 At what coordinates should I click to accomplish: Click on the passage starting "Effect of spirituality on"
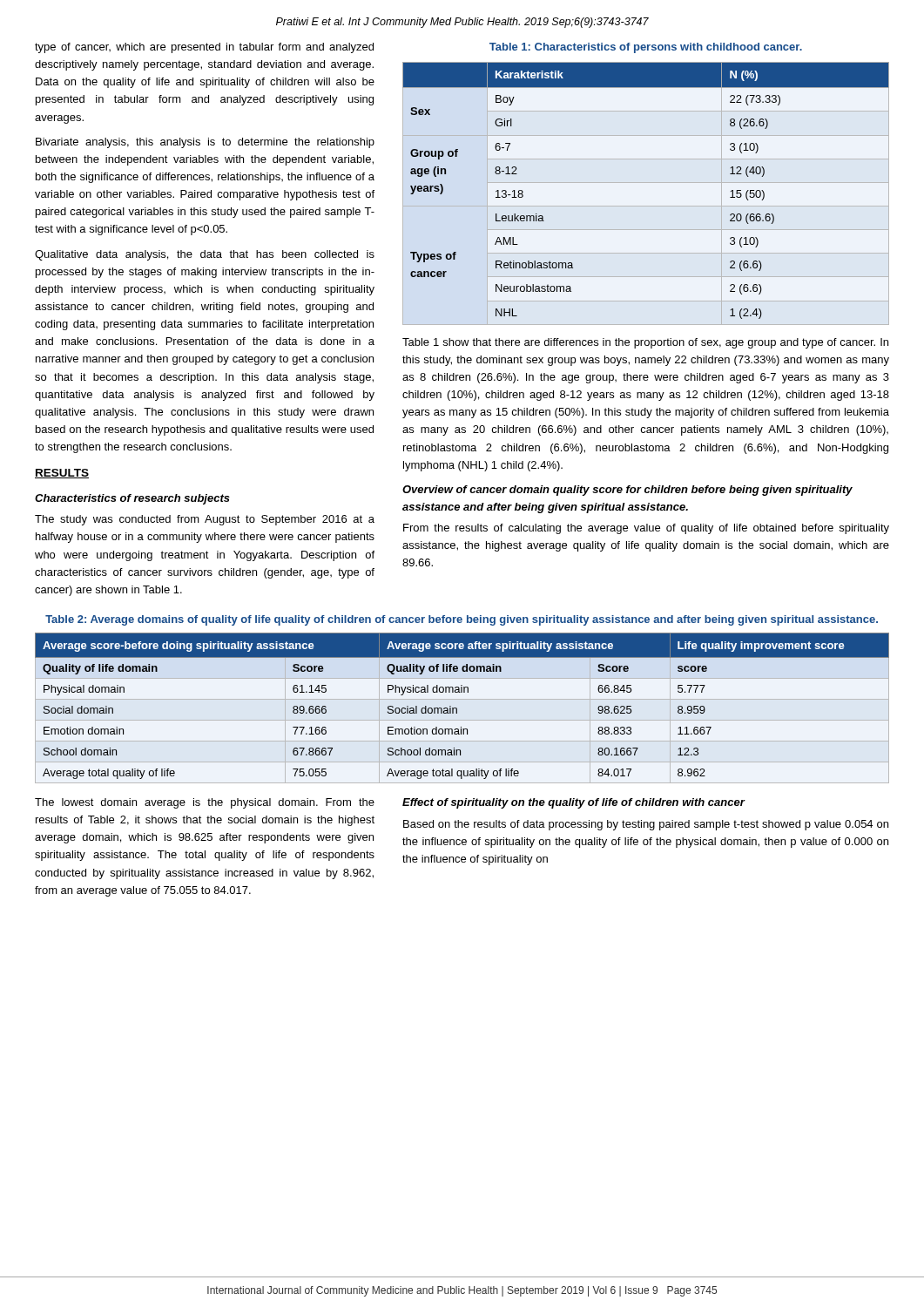click(573, 802)
